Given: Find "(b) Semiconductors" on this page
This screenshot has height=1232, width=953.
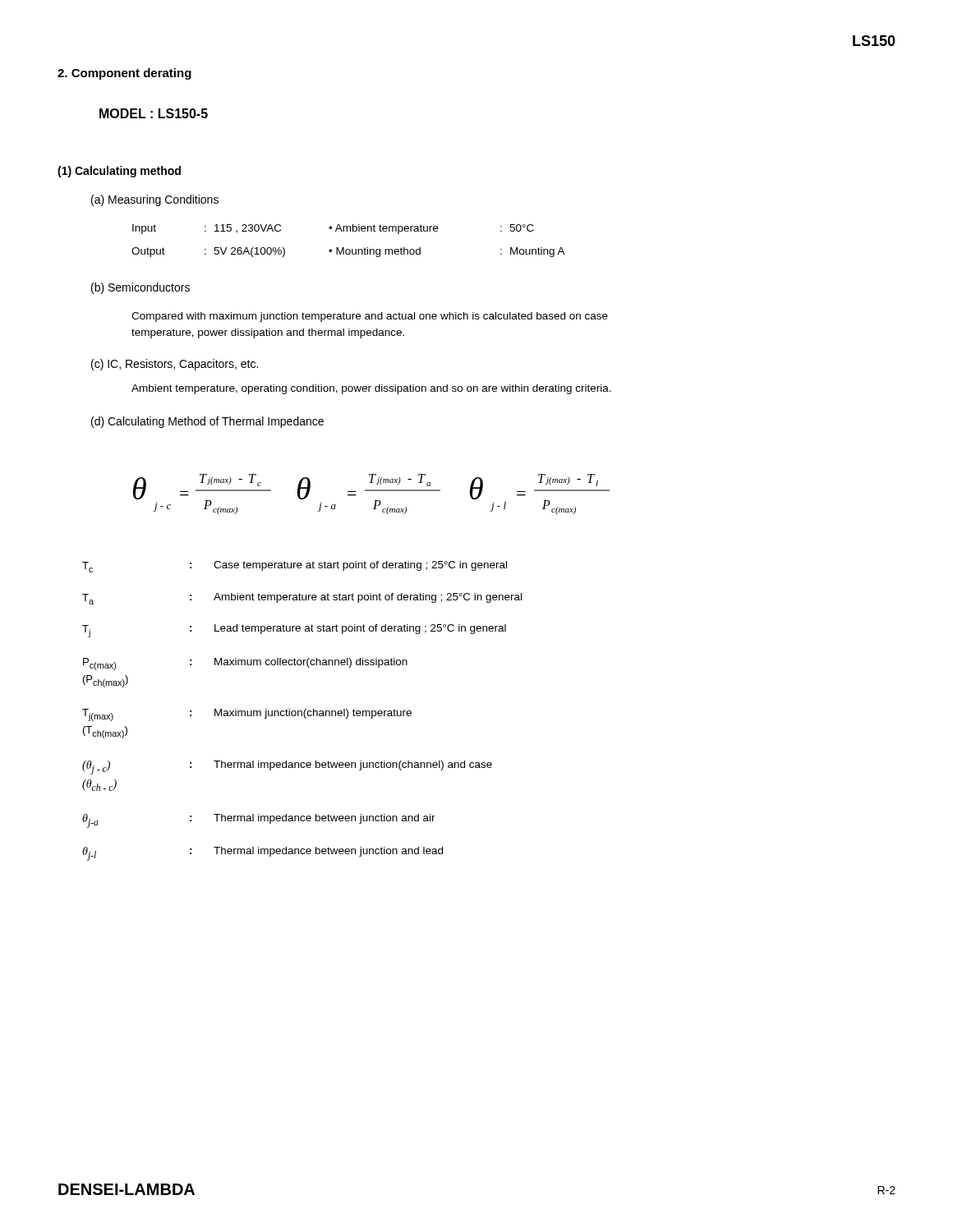Looking at the screenshot, I should (x=140, y=287).
